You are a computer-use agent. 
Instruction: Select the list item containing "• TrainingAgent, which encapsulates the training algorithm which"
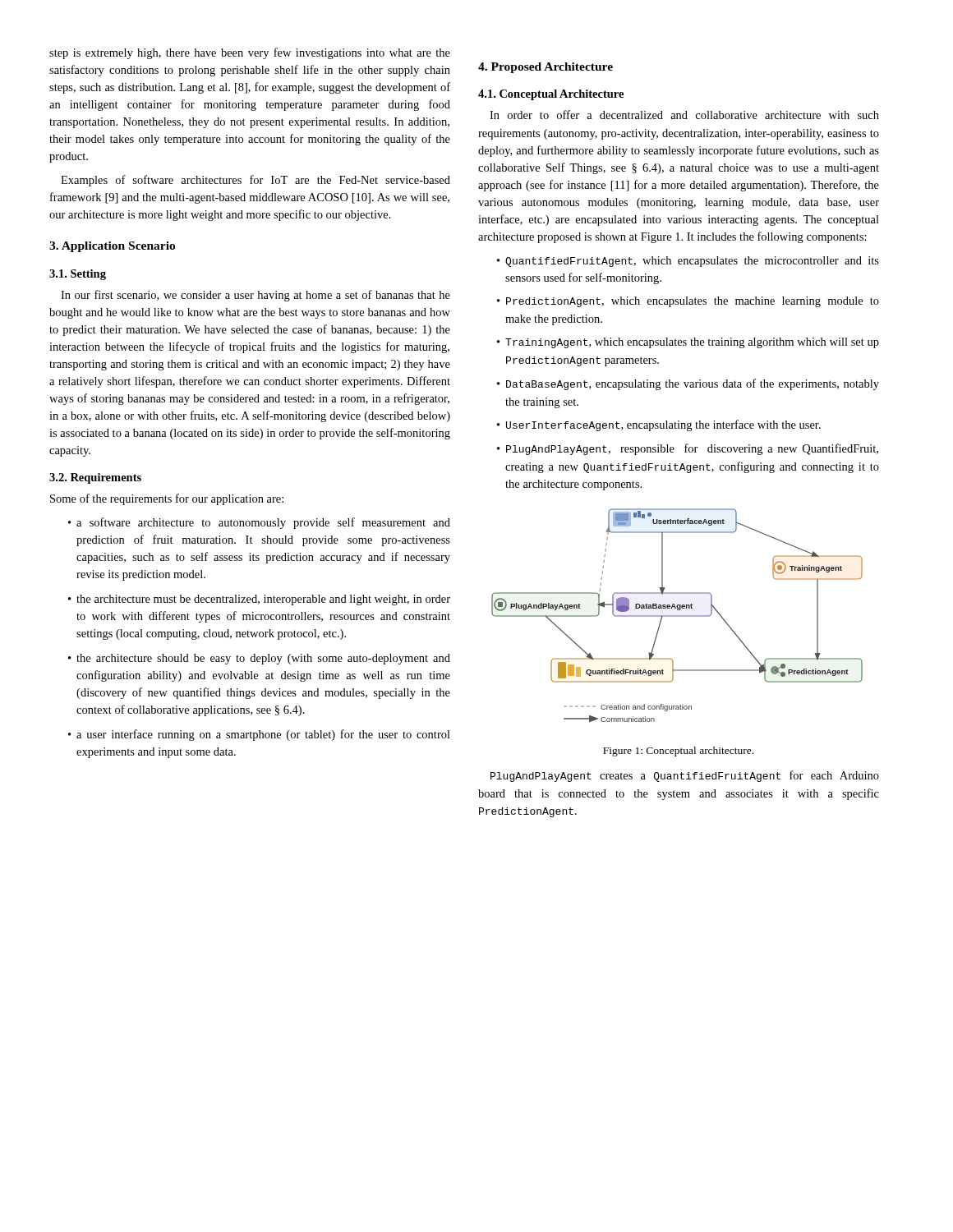(x=688, y=352)
